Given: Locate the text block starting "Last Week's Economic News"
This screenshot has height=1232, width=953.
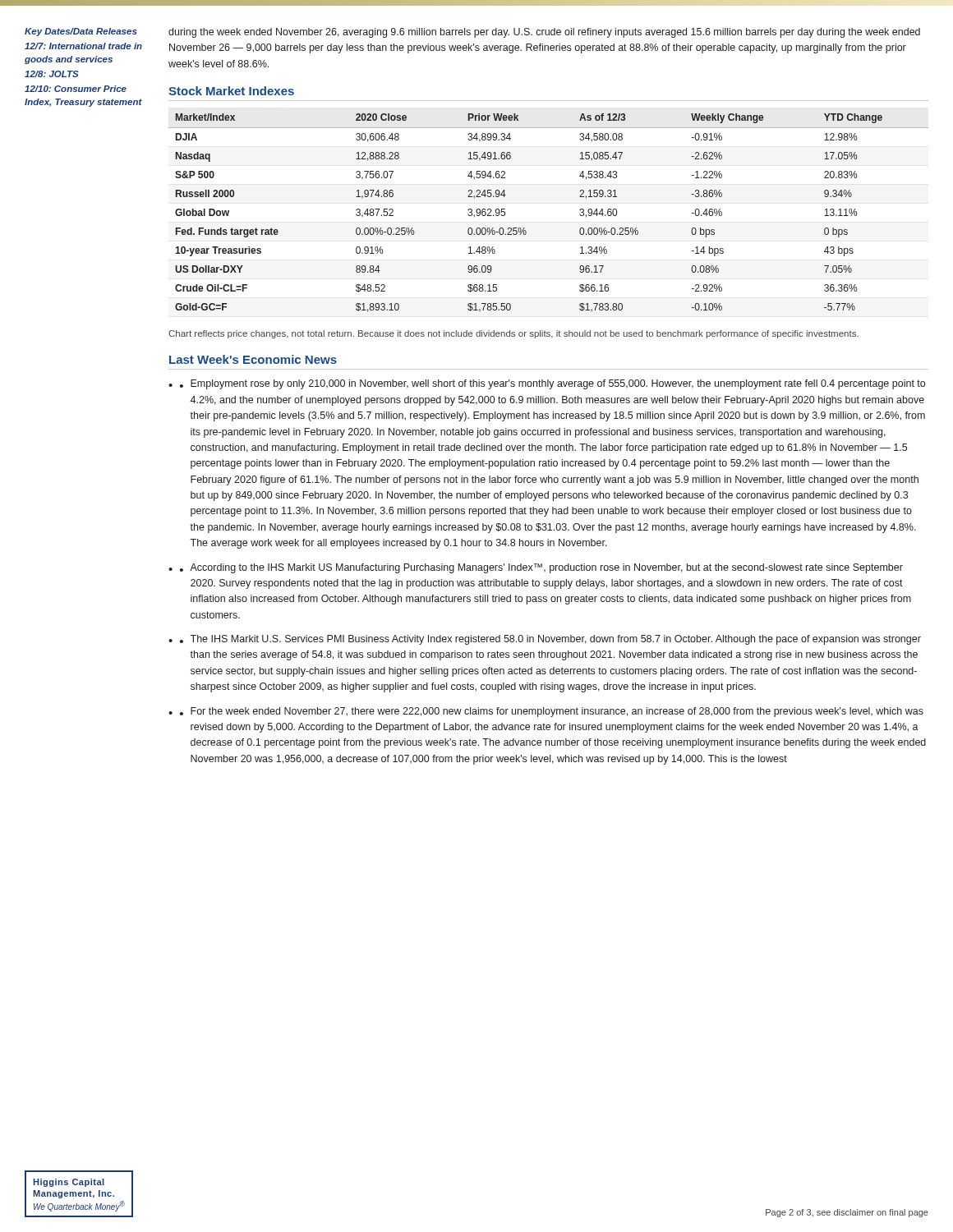Looking at the screenshot, I should tap(253, 360).
